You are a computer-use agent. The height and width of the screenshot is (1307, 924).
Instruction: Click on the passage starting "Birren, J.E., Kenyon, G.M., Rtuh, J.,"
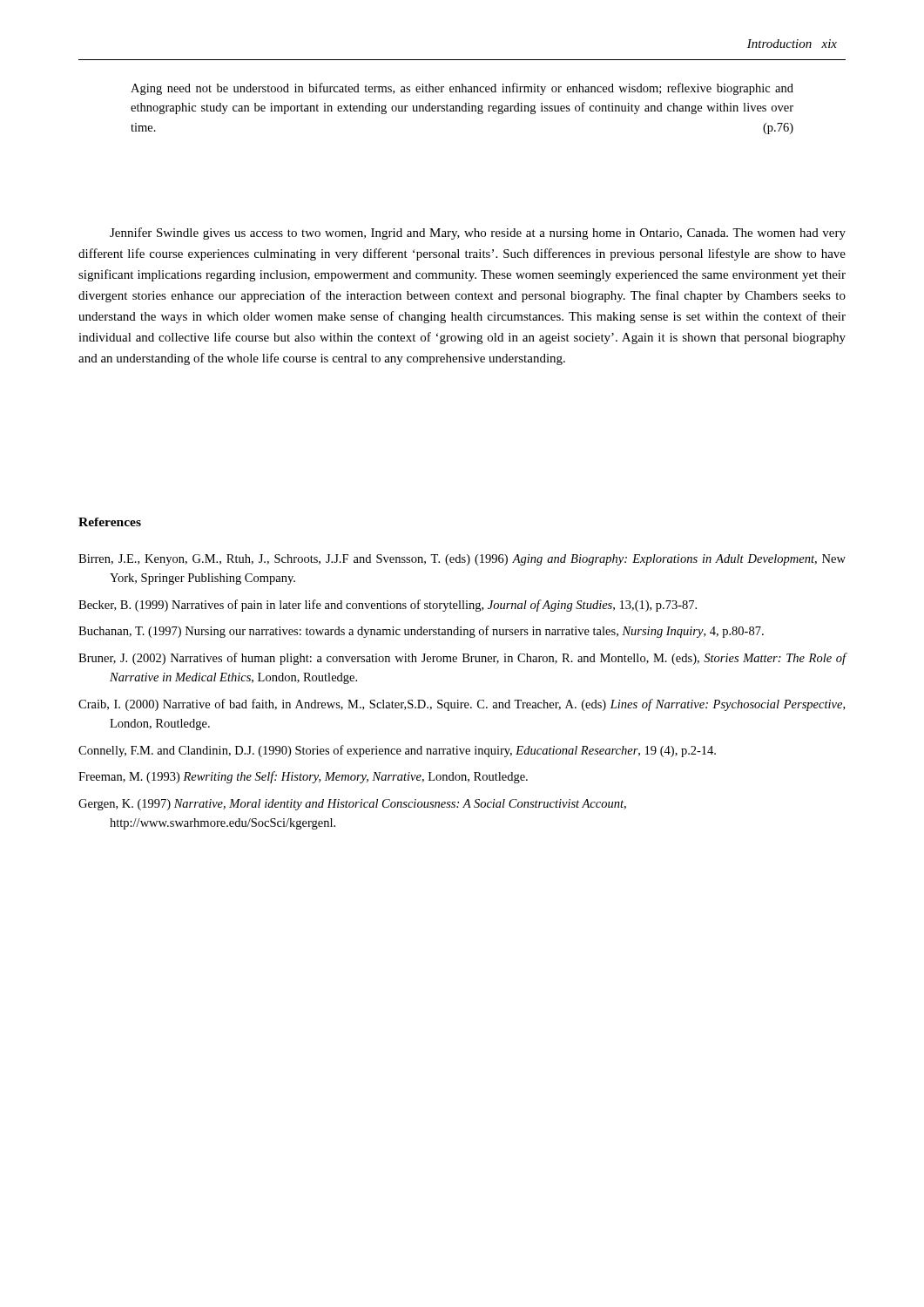point(462,568)
